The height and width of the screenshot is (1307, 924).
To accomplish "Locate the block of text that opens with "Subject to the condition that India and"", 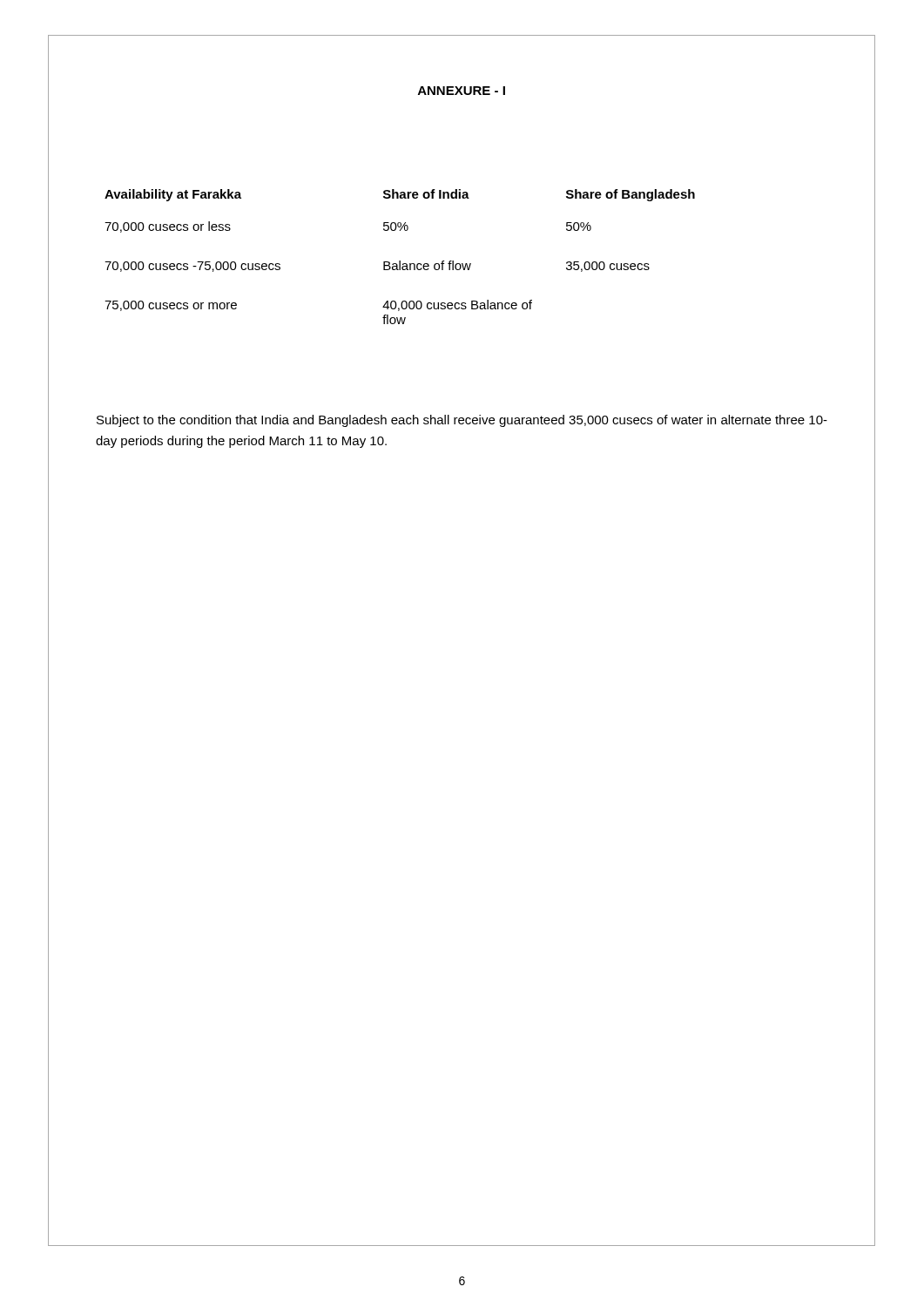I will click(x=462, y=430).
